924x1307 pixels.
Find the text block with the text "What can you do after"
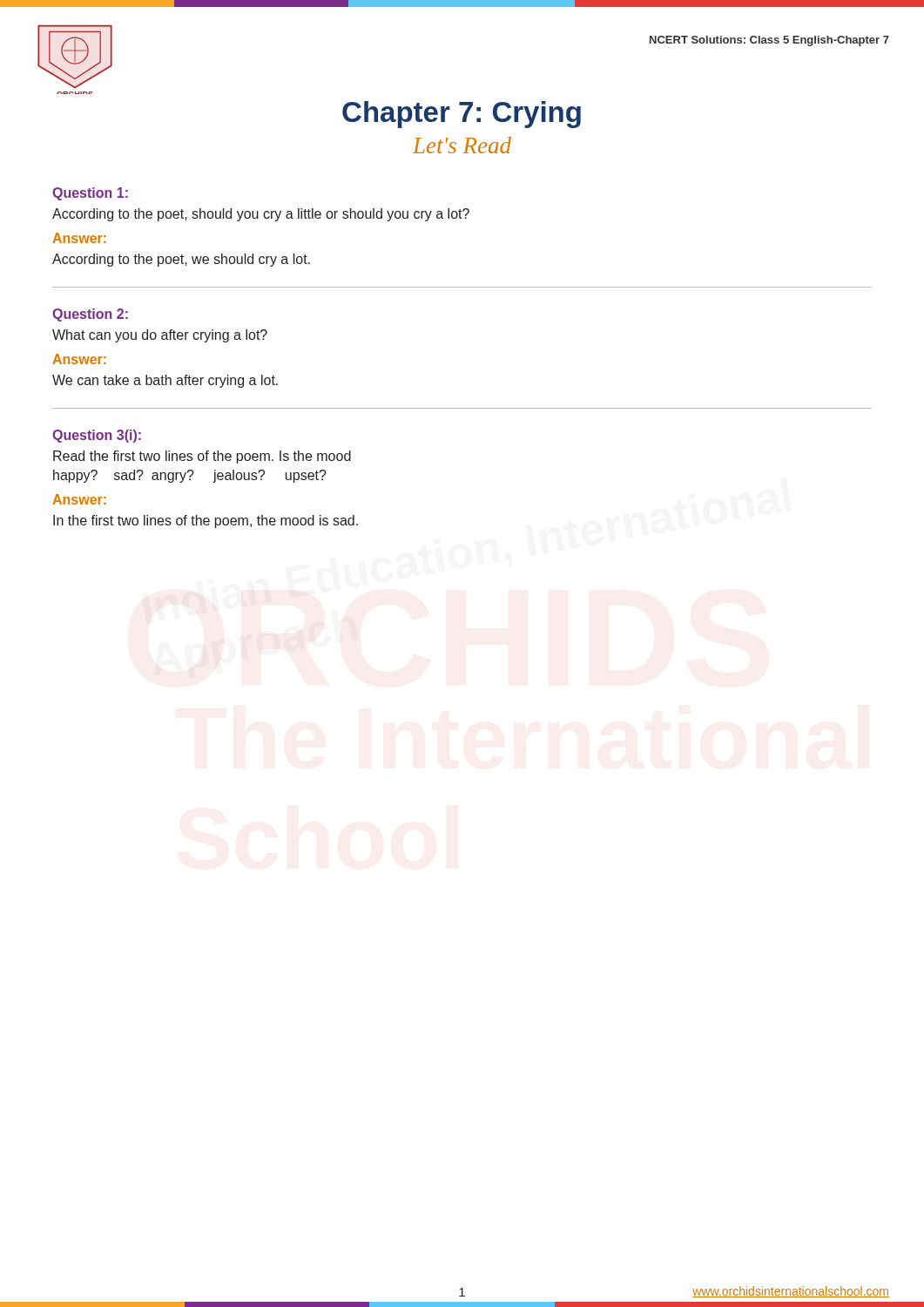pyautogui.click(x=160, y=335)
